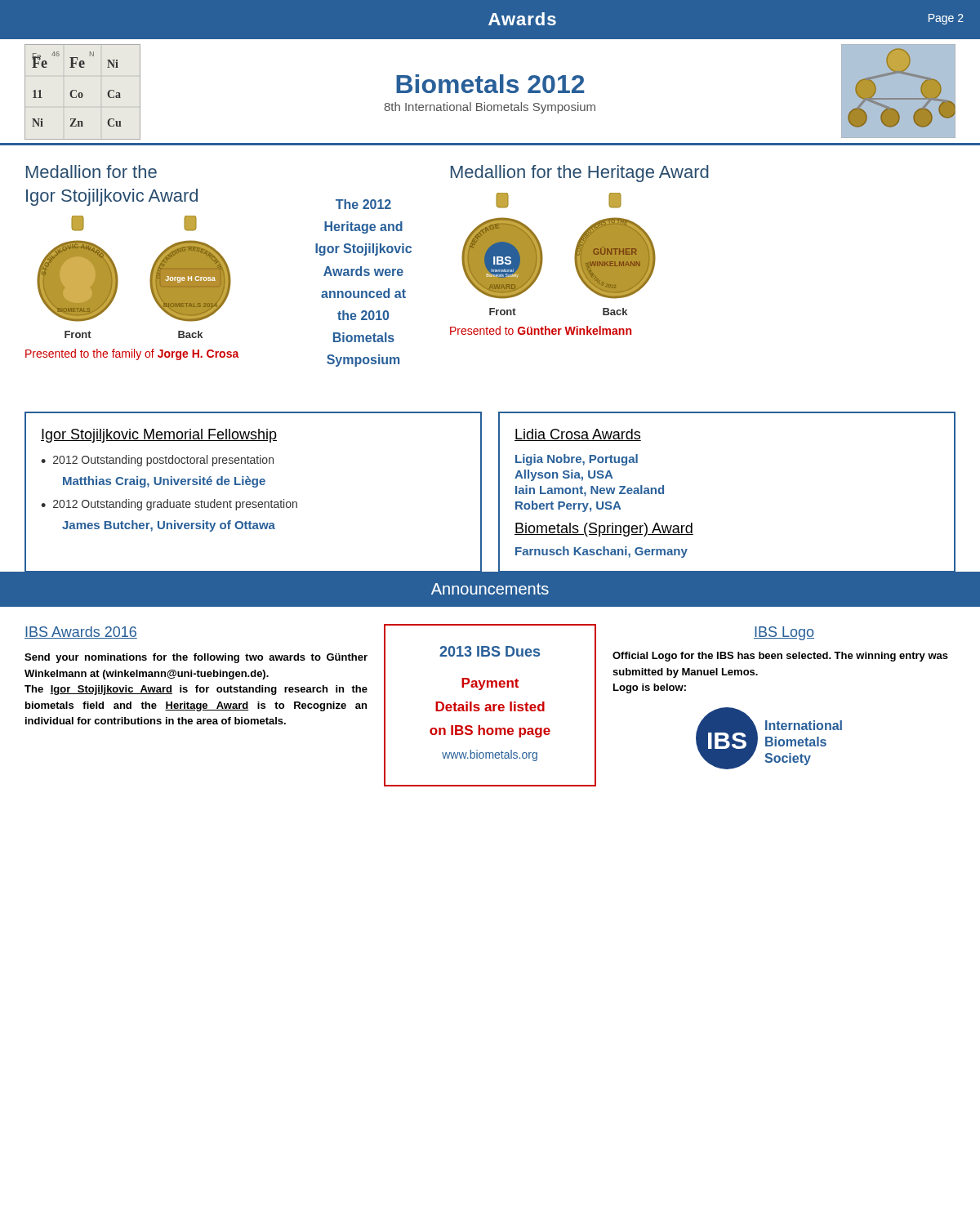Select the block starting "Medallion for the"
Screen dimensions: 1225x980
coord(579,172)
